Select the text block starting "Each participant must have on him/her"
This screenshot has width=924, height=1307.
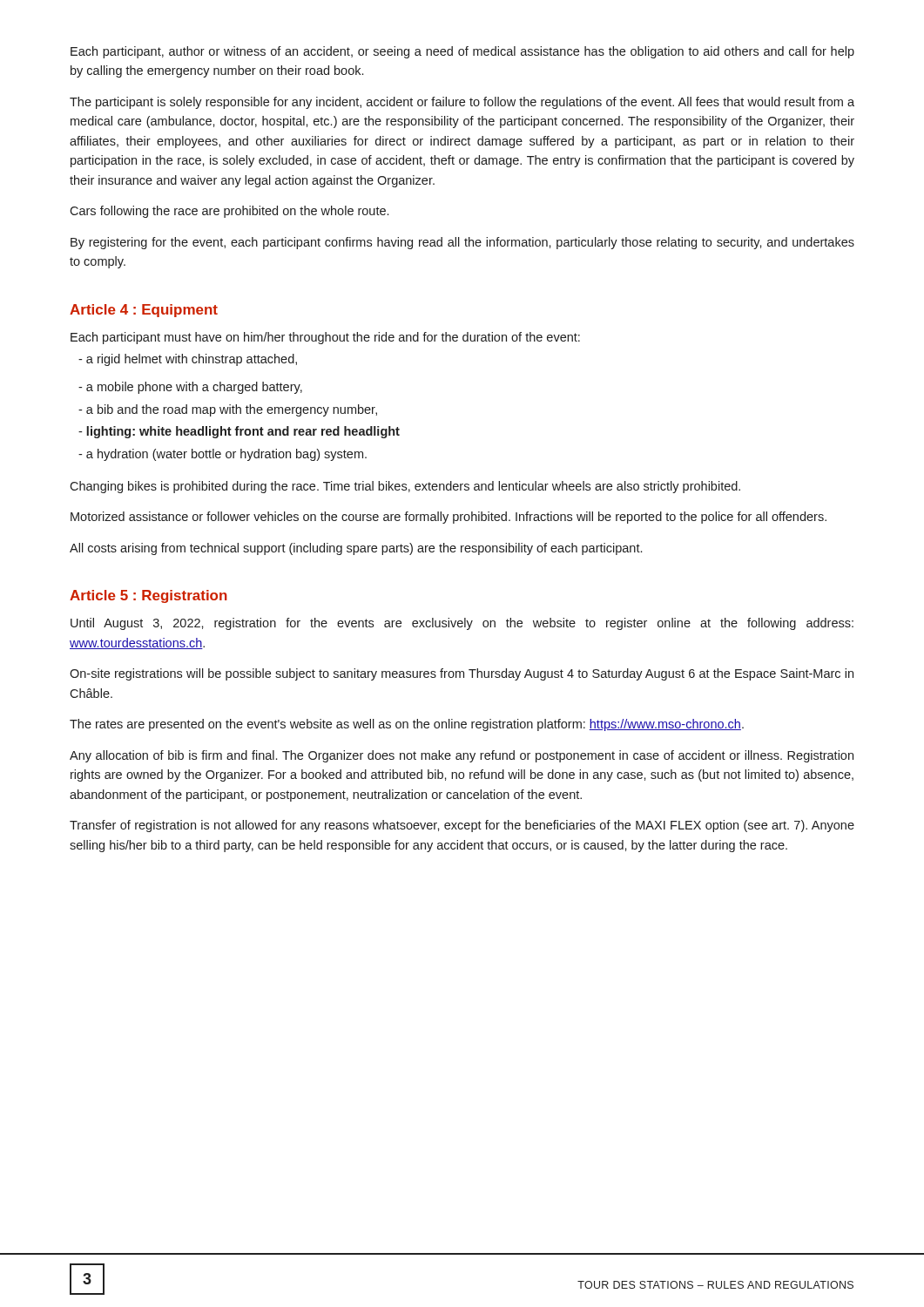coord(462,337)
